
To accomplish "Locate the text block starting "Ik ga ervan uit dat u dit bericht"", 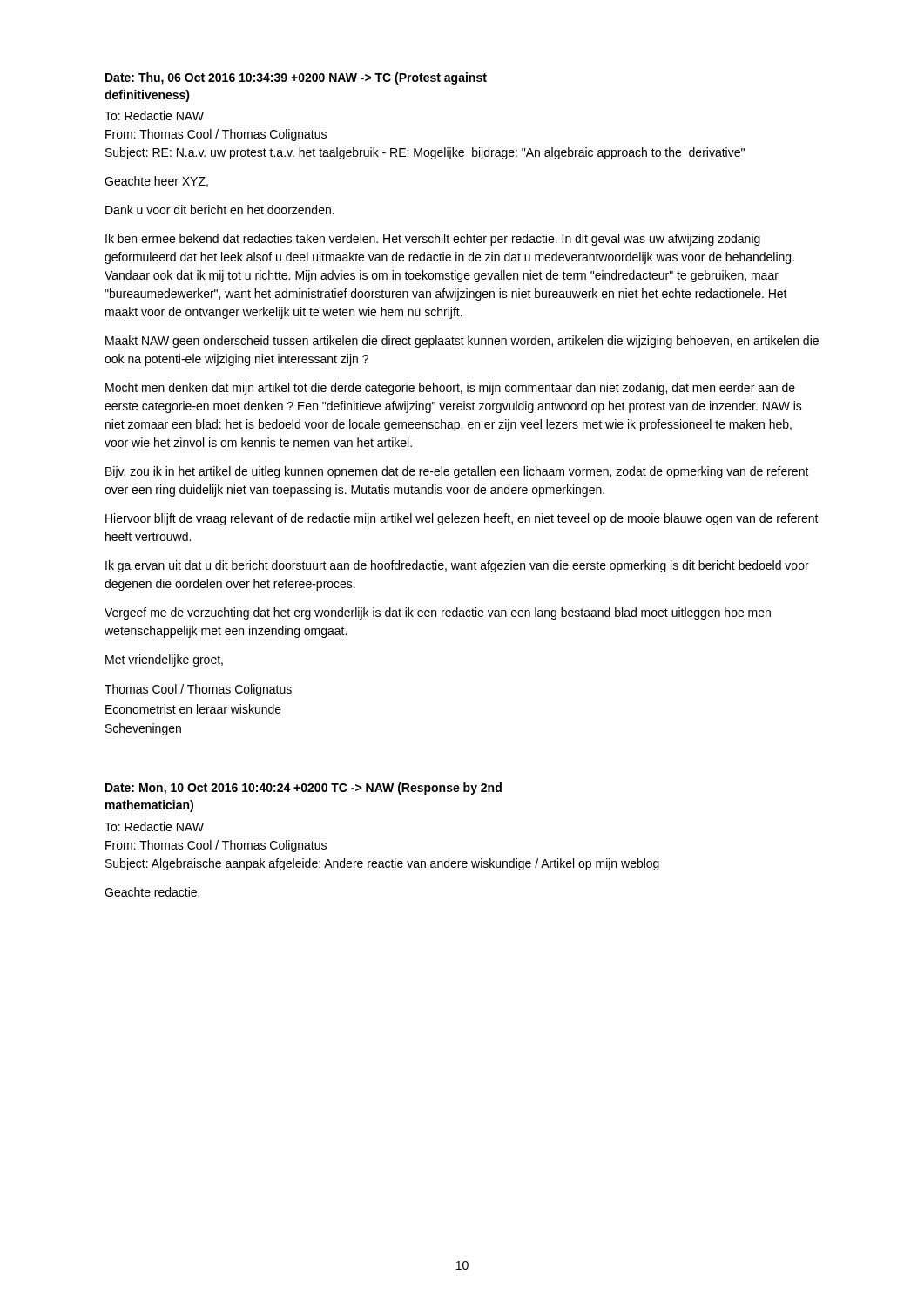I will (x=457, y=575).
